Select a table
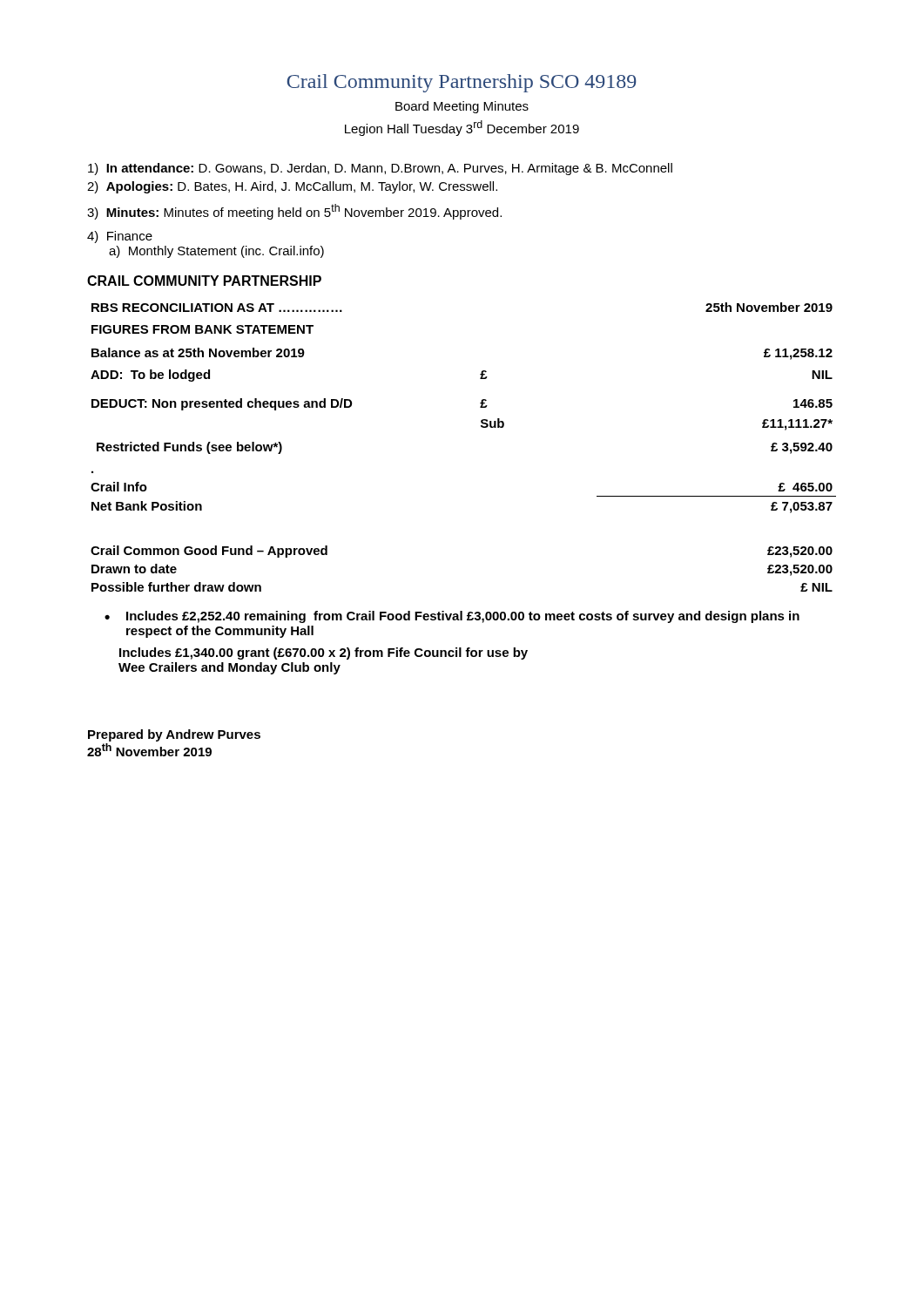 462,447
